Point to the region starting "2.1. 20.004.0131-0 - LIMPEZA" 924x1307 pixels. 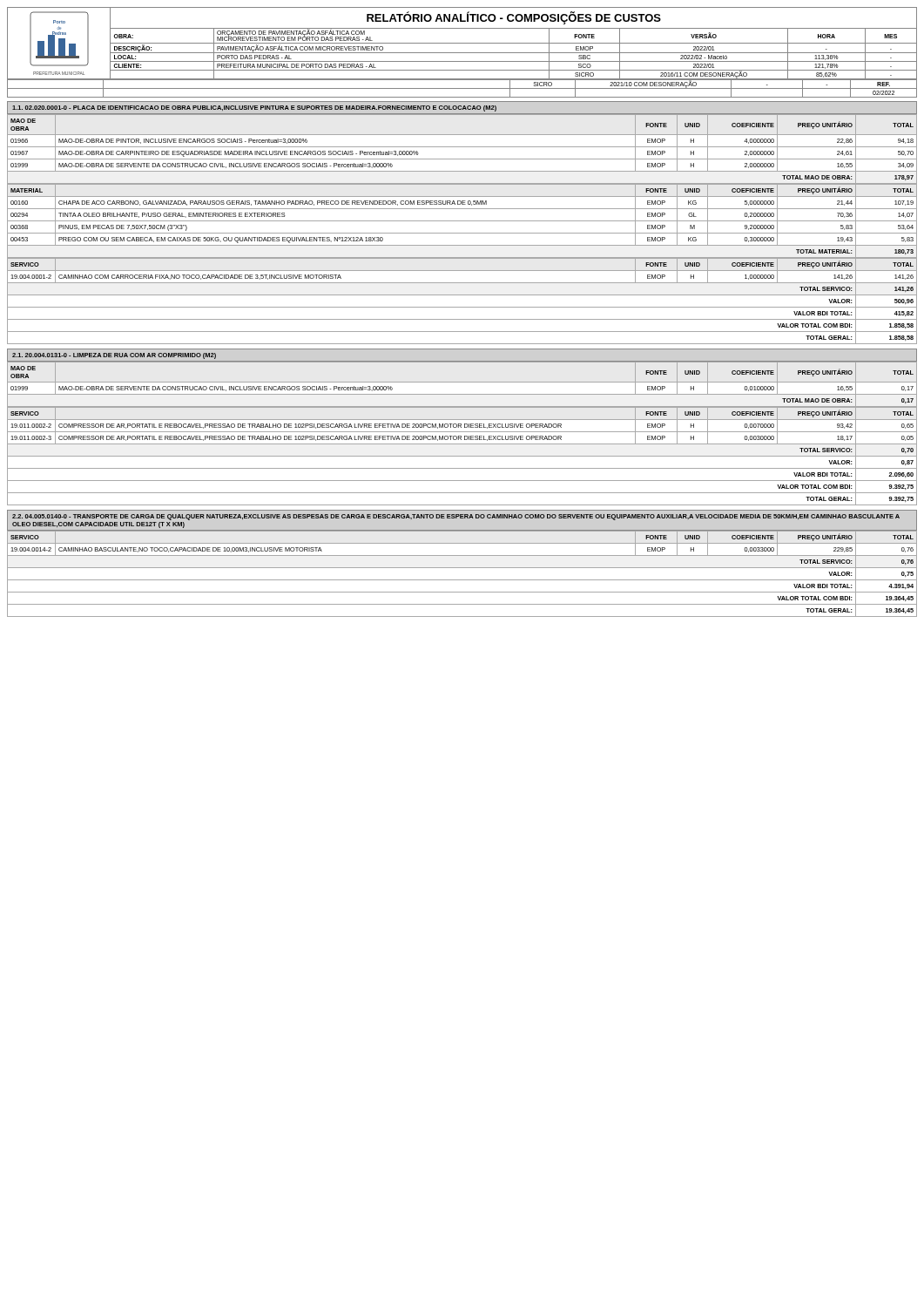[114, 355]
